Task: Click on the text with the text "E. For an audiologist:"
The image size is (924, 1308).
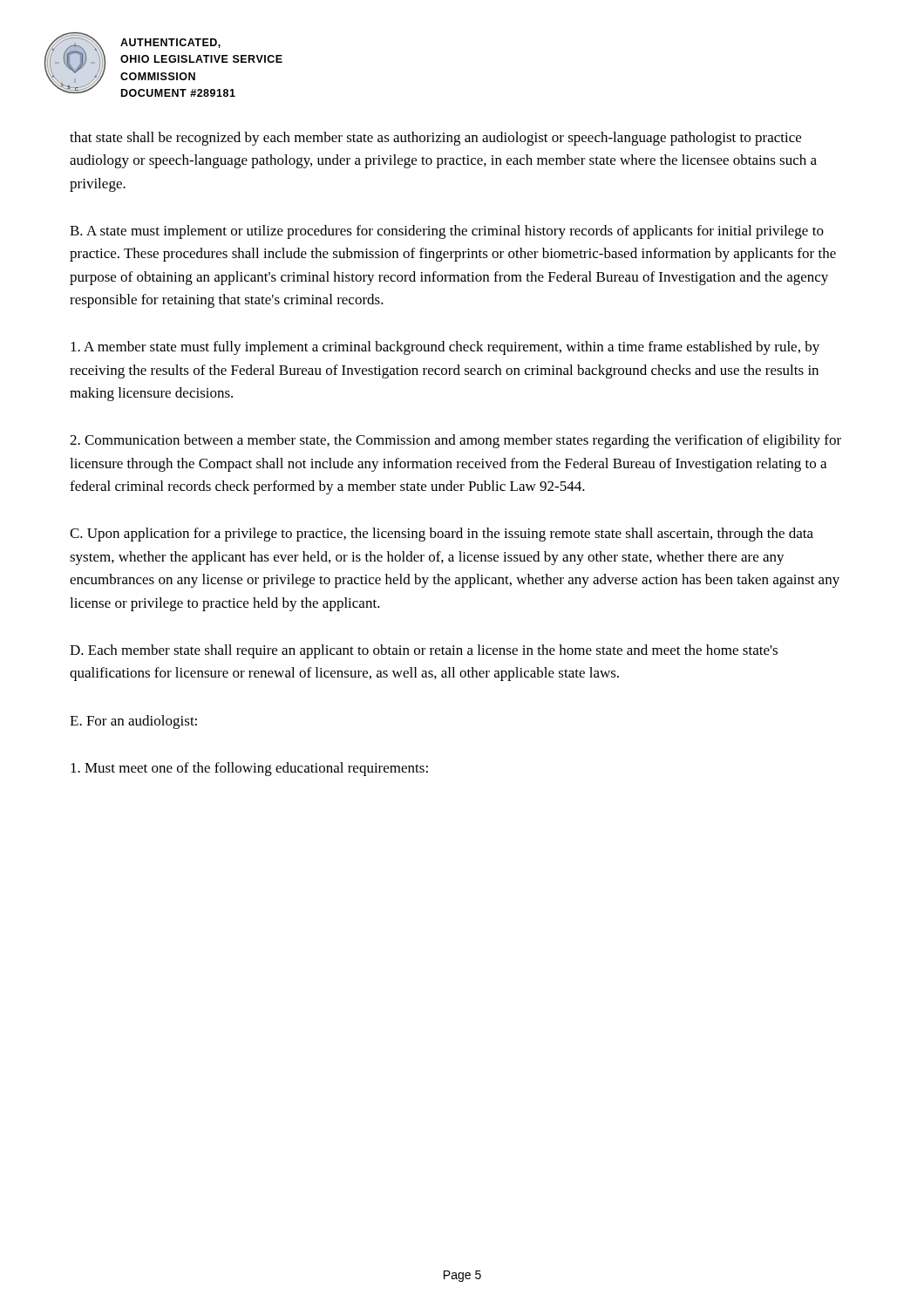Action: click(x=134, y=720)
